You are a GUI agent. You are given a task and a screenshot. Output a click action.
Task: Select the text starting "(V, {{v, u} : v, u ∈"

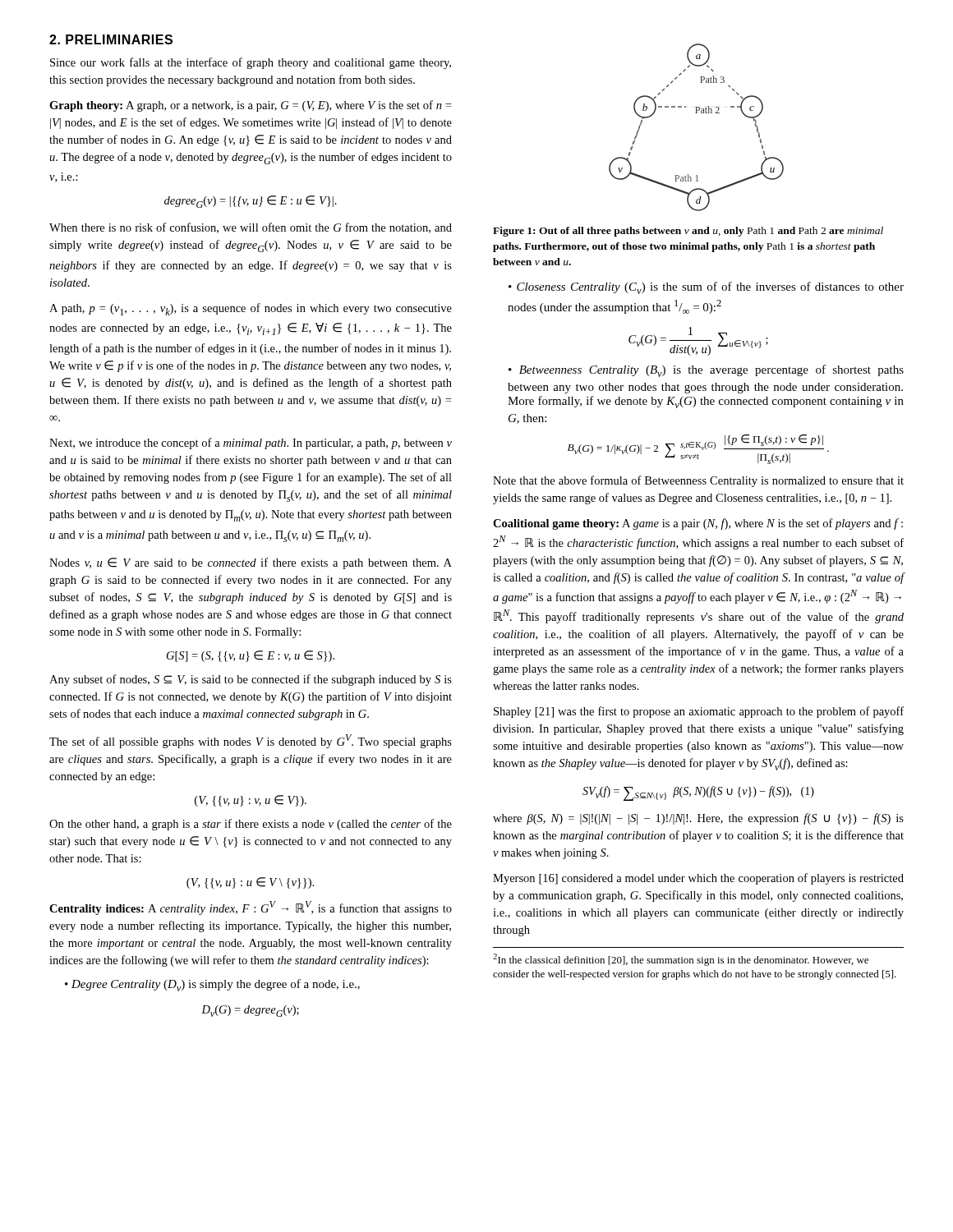[251, 800]
